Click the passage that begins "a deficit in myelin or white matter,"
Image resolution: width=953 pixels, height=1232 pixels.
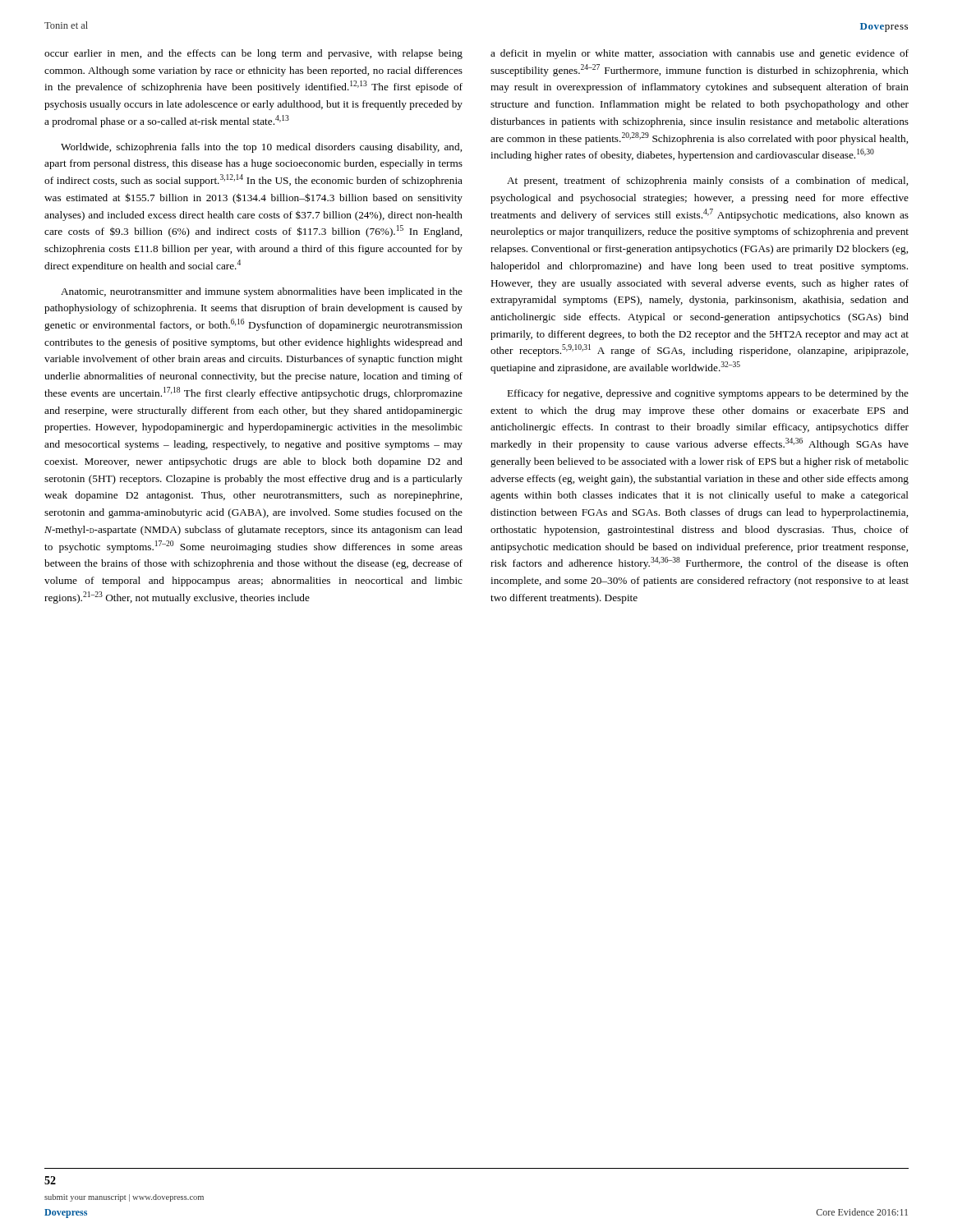(x=700, y=326)
